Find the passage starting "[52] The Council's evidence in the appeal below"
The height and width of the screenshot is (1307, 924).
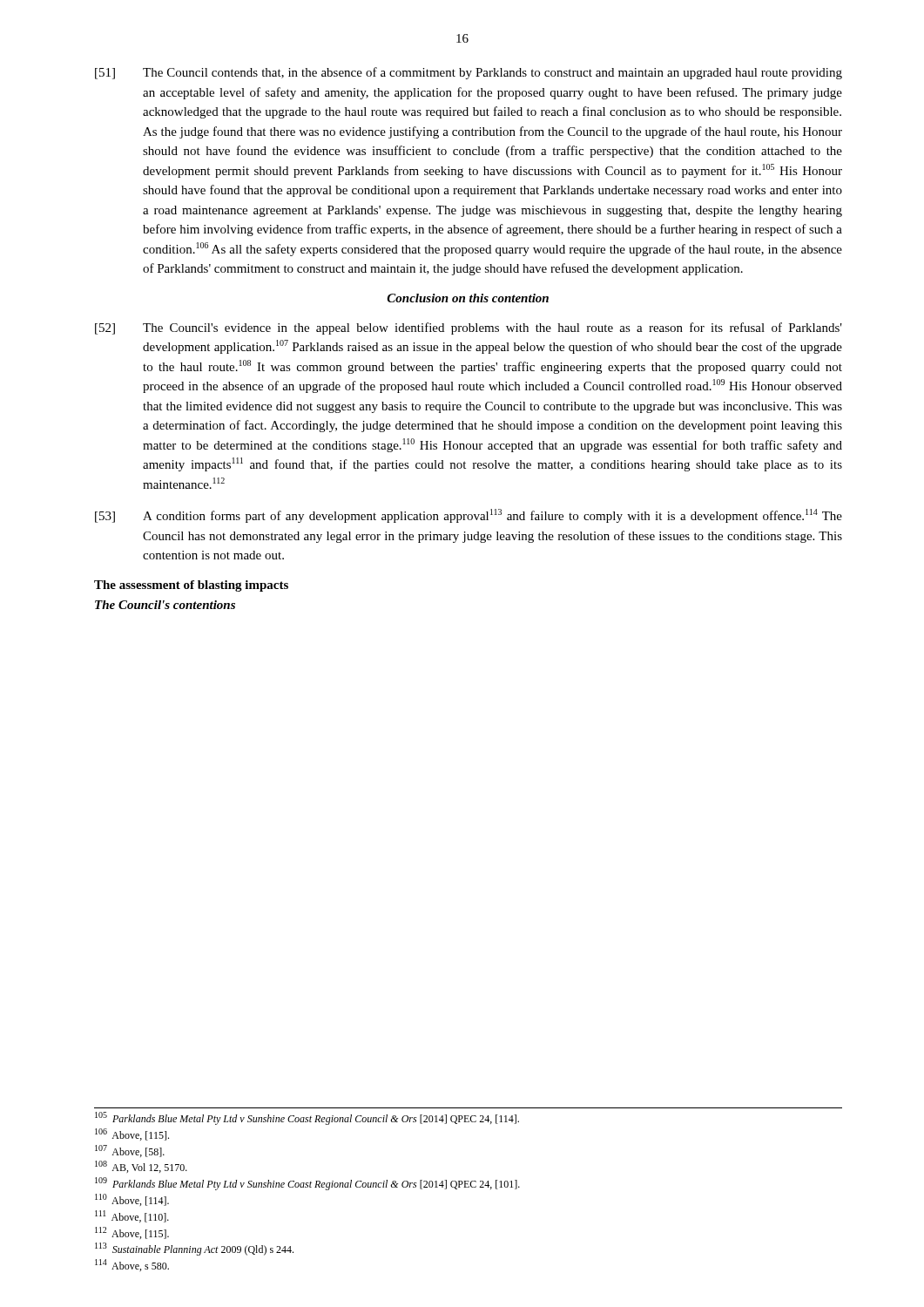tap(468, 406)
